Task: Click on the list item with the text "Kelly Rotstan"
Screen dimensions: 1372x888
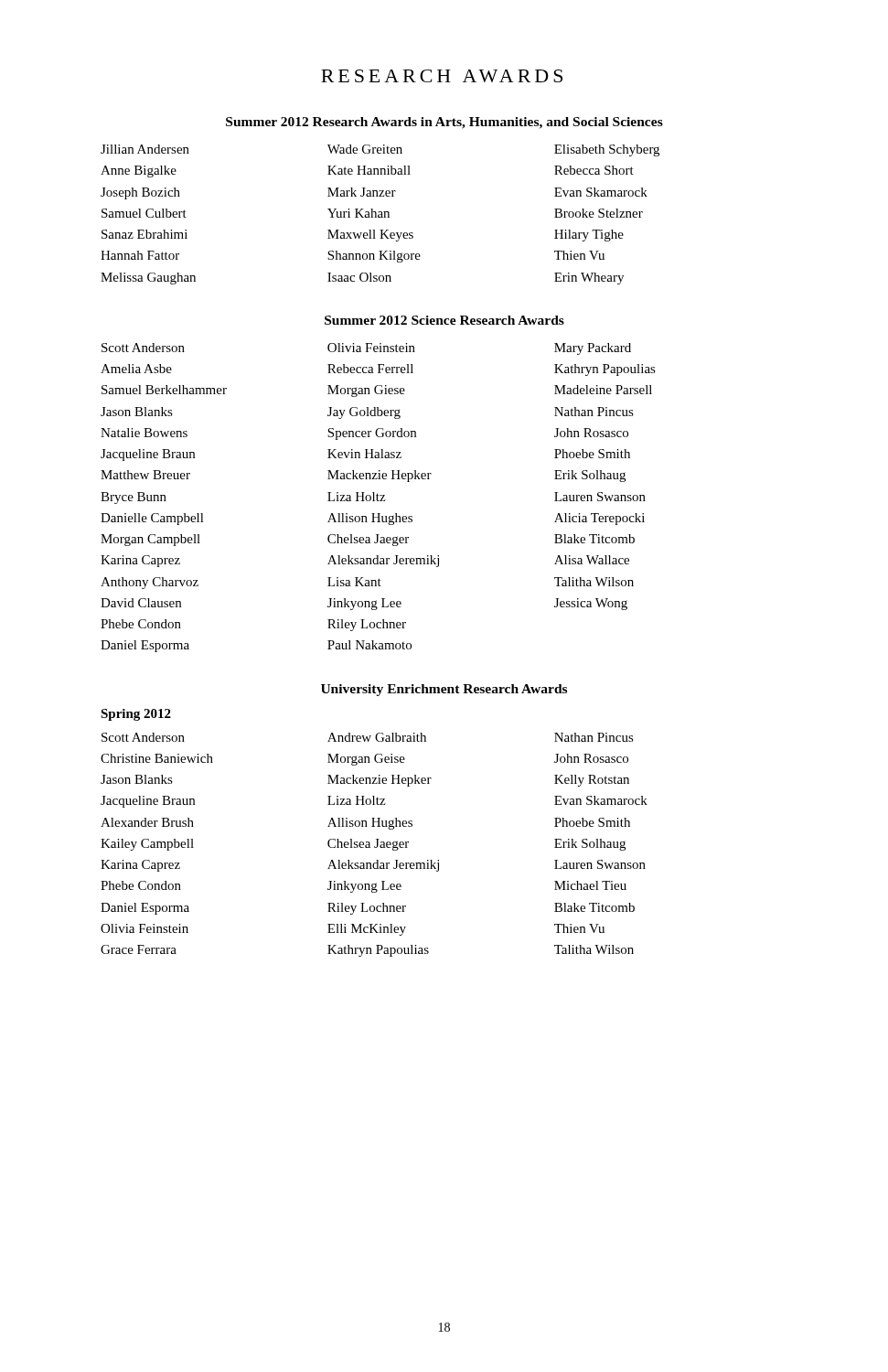Action: [592, 779]
